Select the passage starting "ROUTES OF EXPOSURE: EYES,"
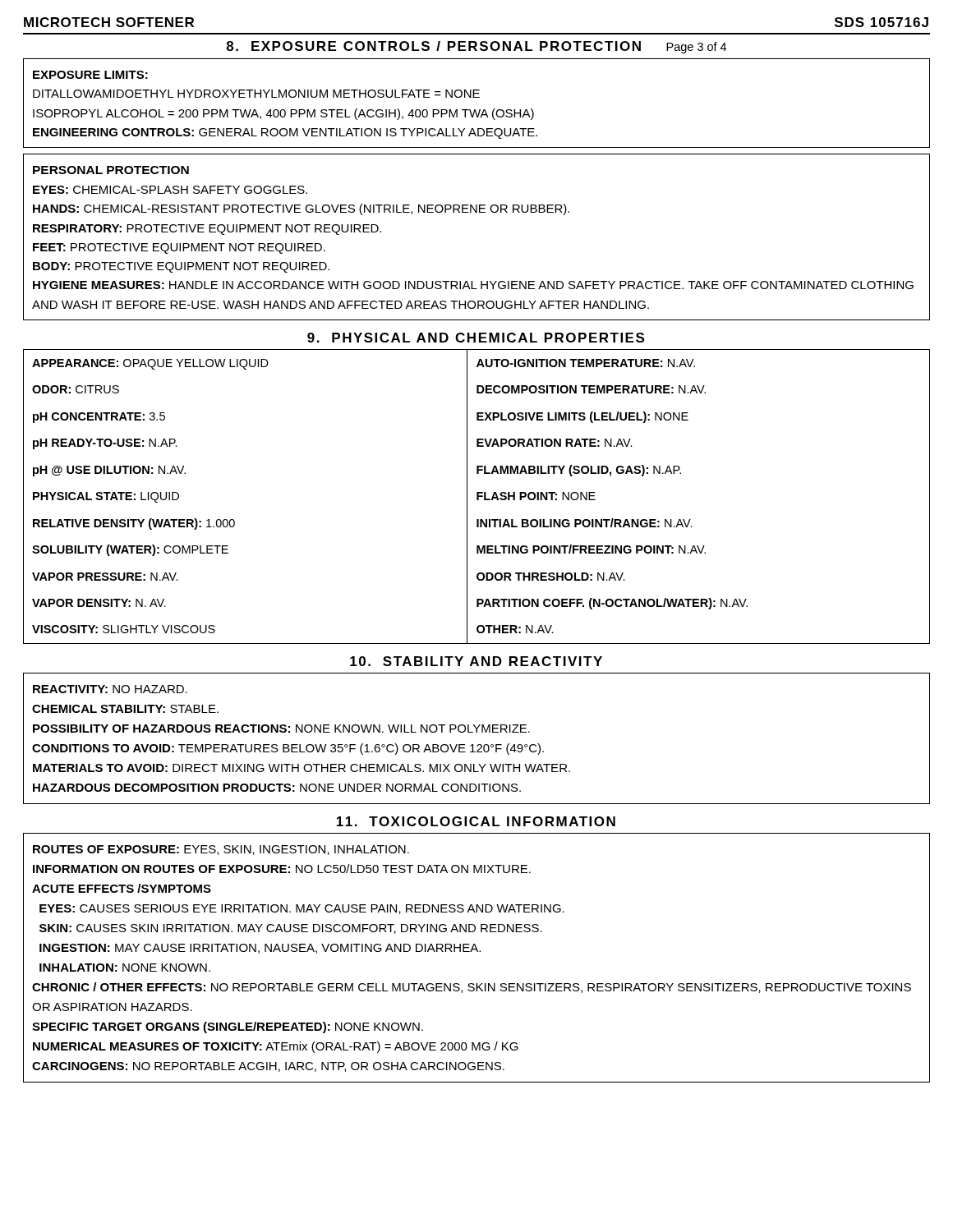The width and height of the screenshot is (953, 1232). [x=472, y=957]
